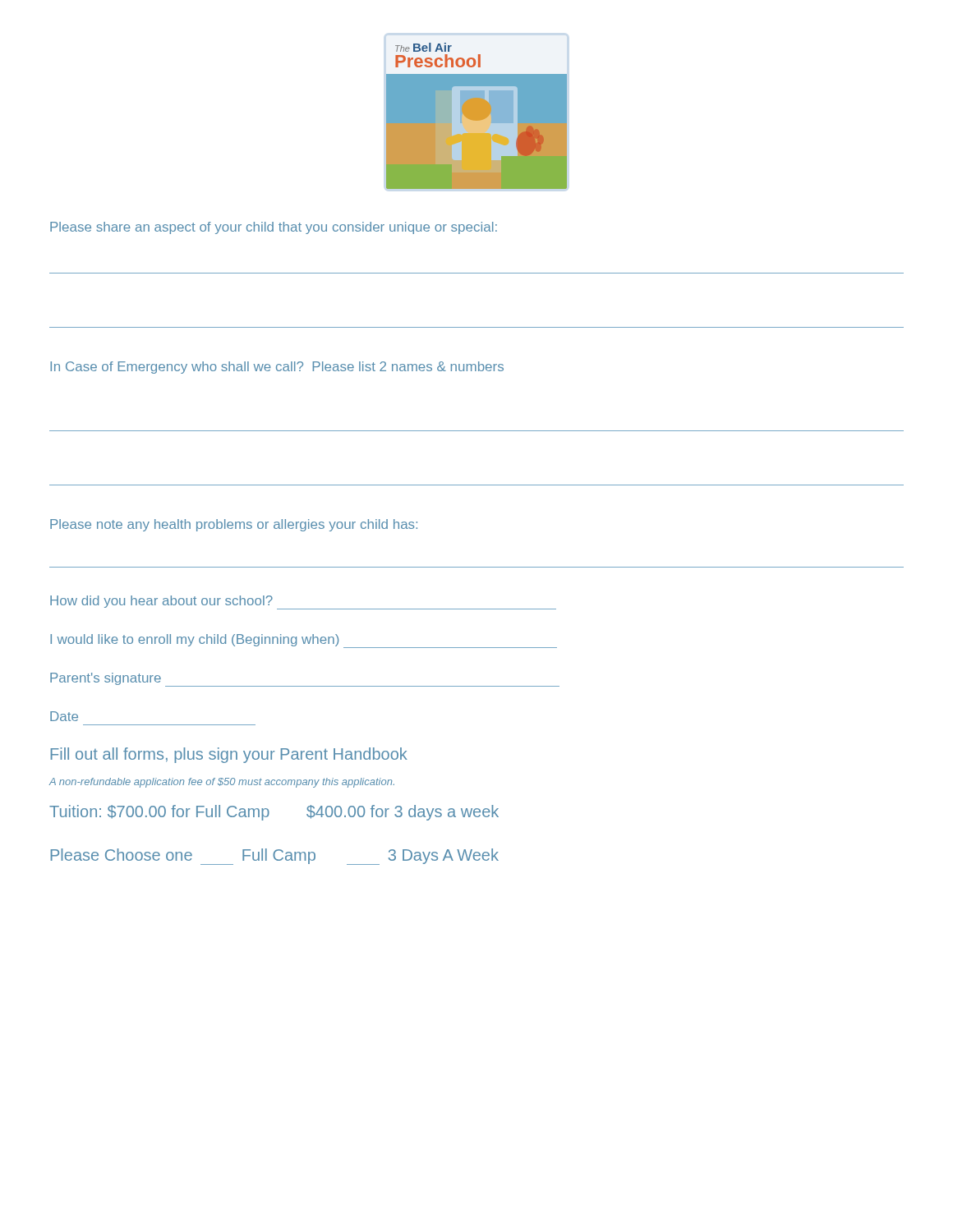Find the text block starting "I would like to enroll my"
Screen dimensions: 1232x953
(303, 639)
